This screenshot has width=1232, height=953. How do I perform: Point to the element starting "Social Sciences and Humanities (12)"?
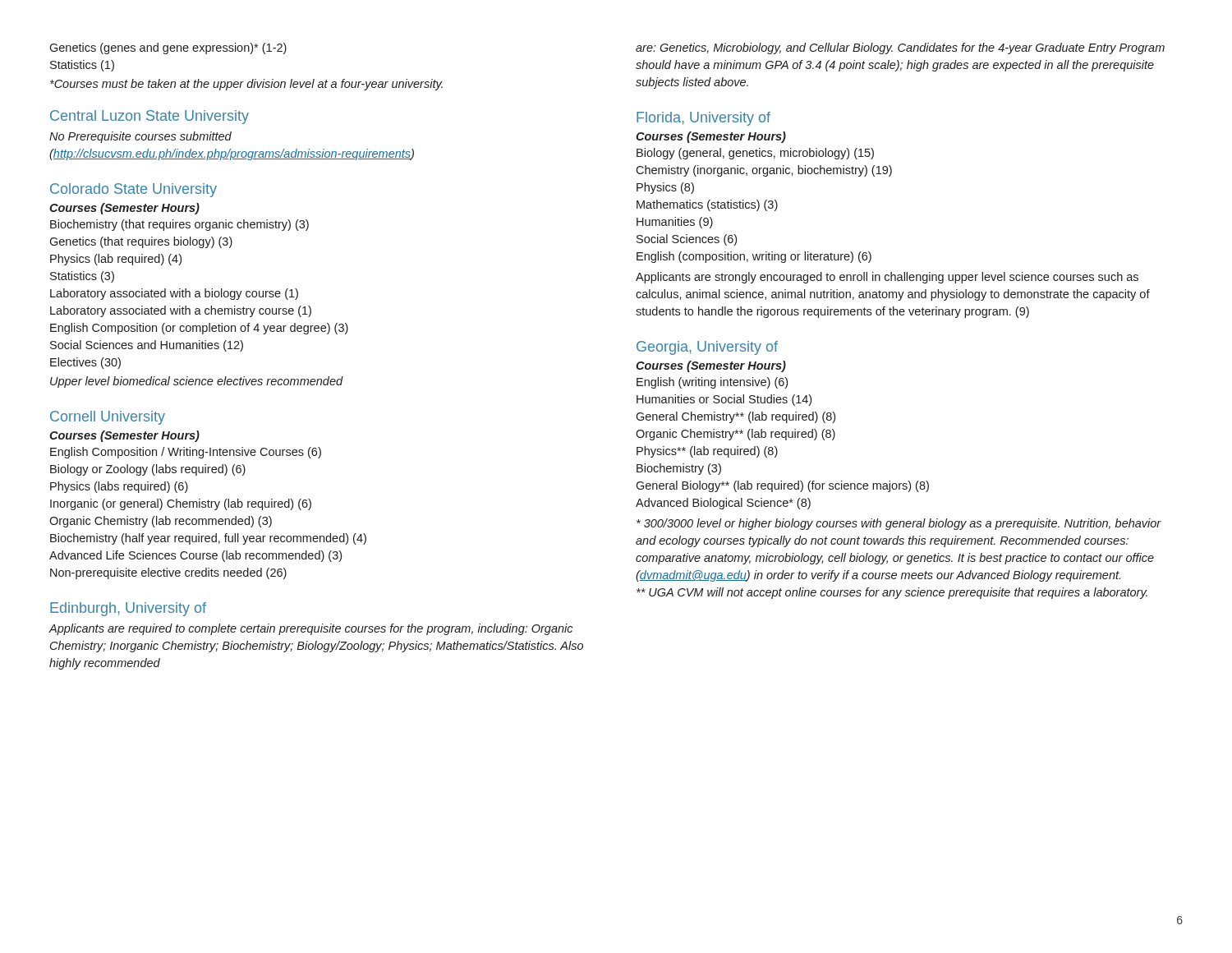(147, 345)
